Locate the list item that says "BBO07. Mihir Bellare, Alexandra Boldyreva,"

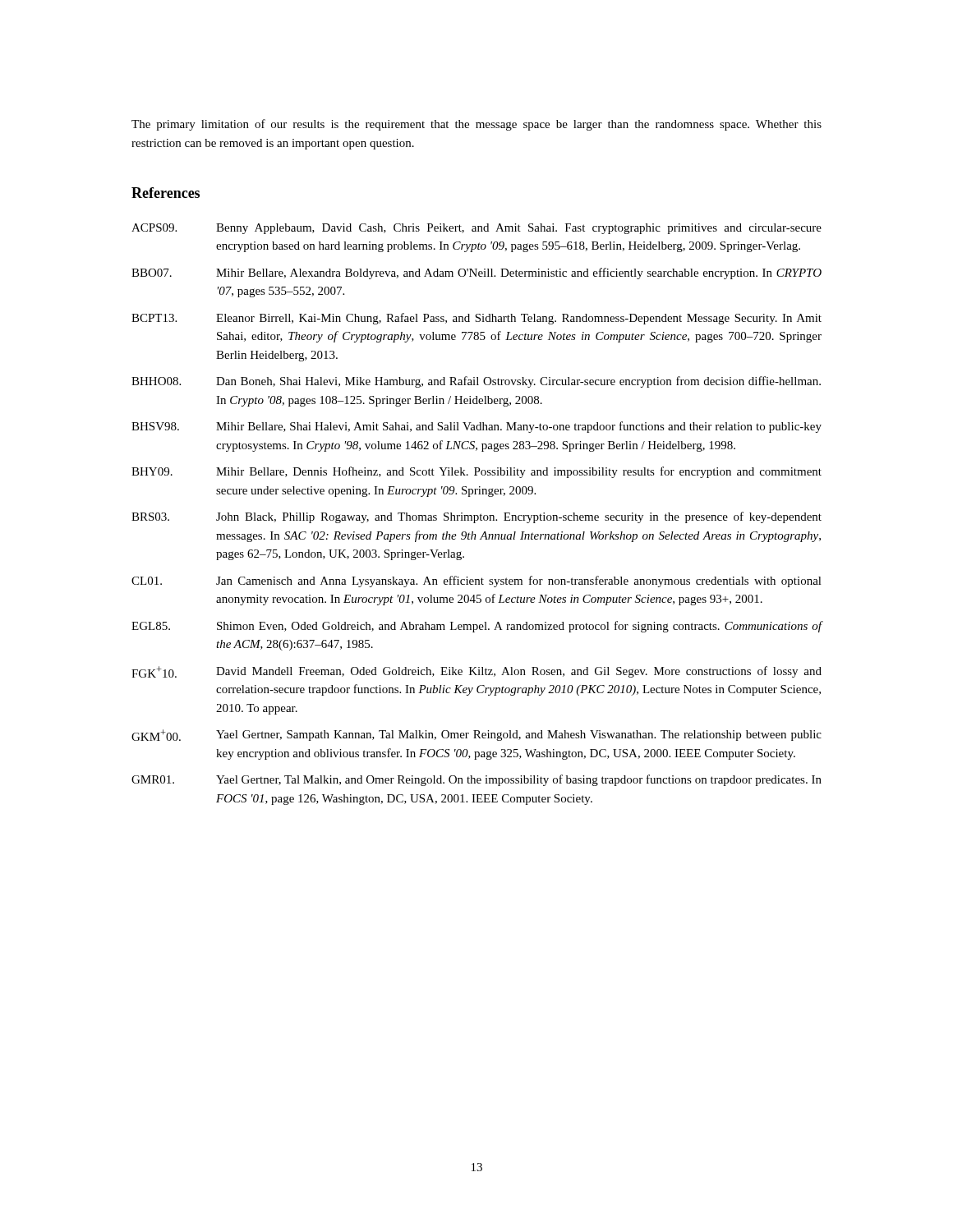(476, 282)
